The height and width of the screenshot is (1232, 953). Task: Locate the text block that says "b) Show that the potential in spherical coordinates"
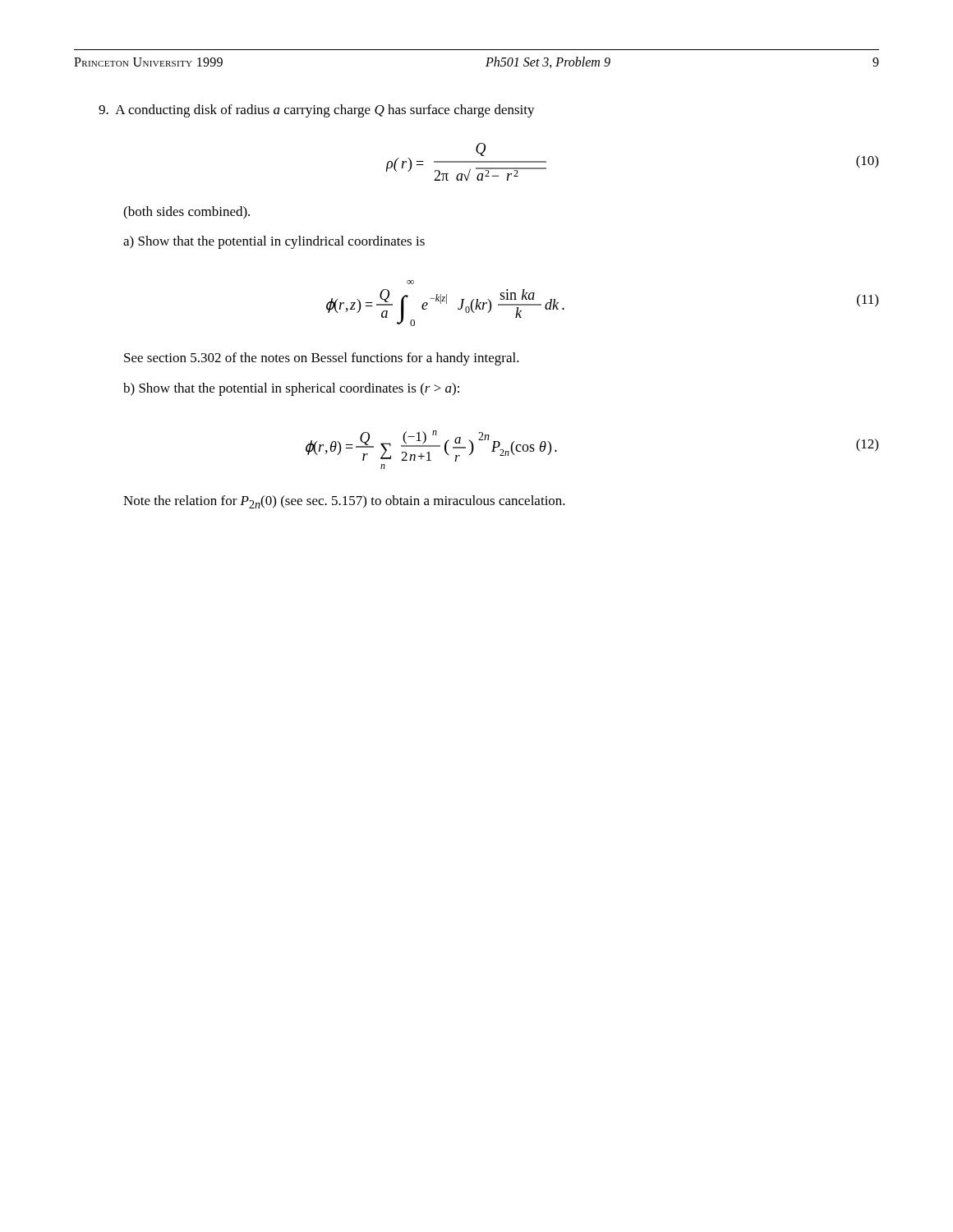click(x=292, y=388)
